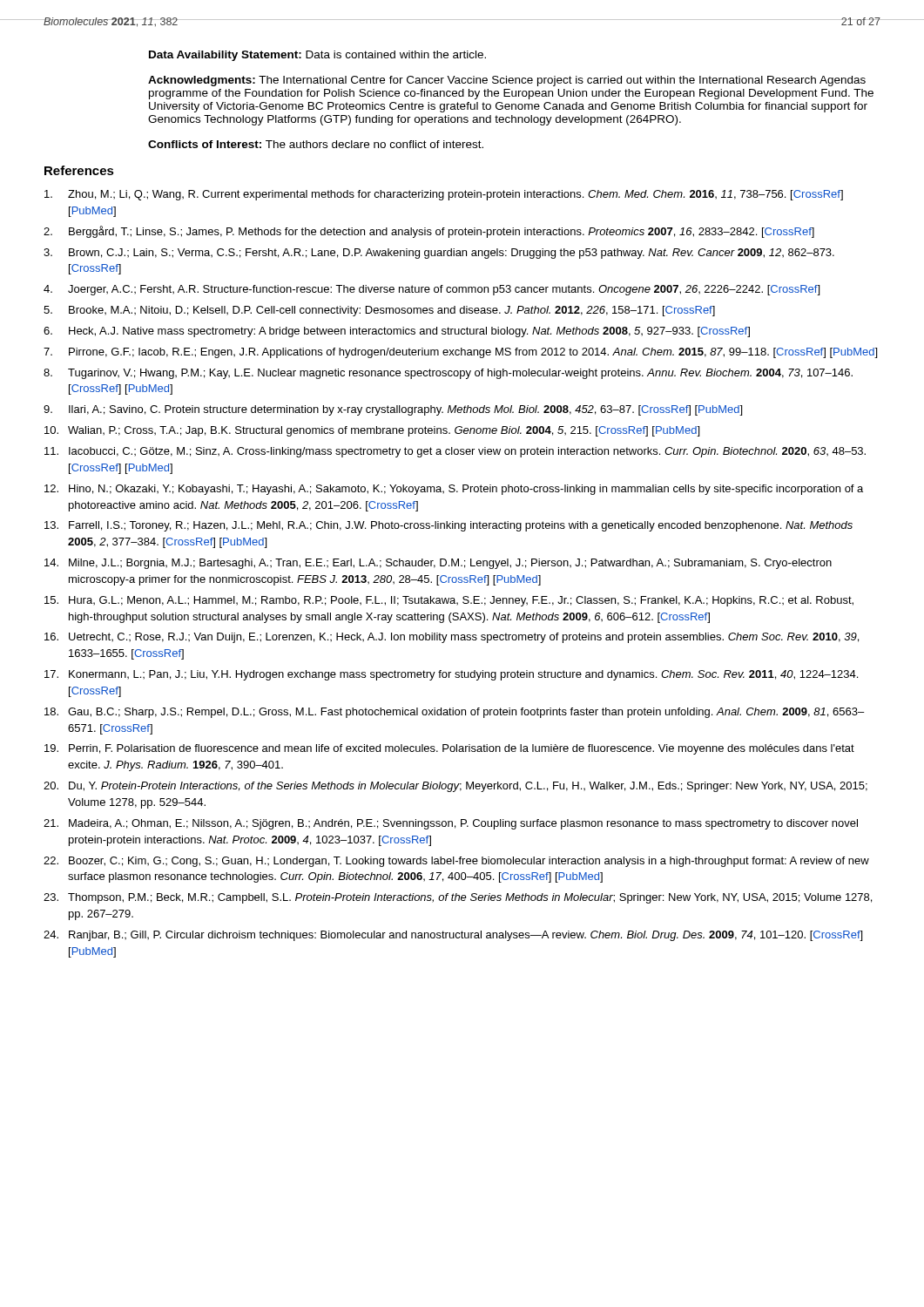Find the text block with the text "Acknowledgments: The International Centre for Cancer"
The width and height of the screenshot is (924, 1307).
(x=511, y=99)
